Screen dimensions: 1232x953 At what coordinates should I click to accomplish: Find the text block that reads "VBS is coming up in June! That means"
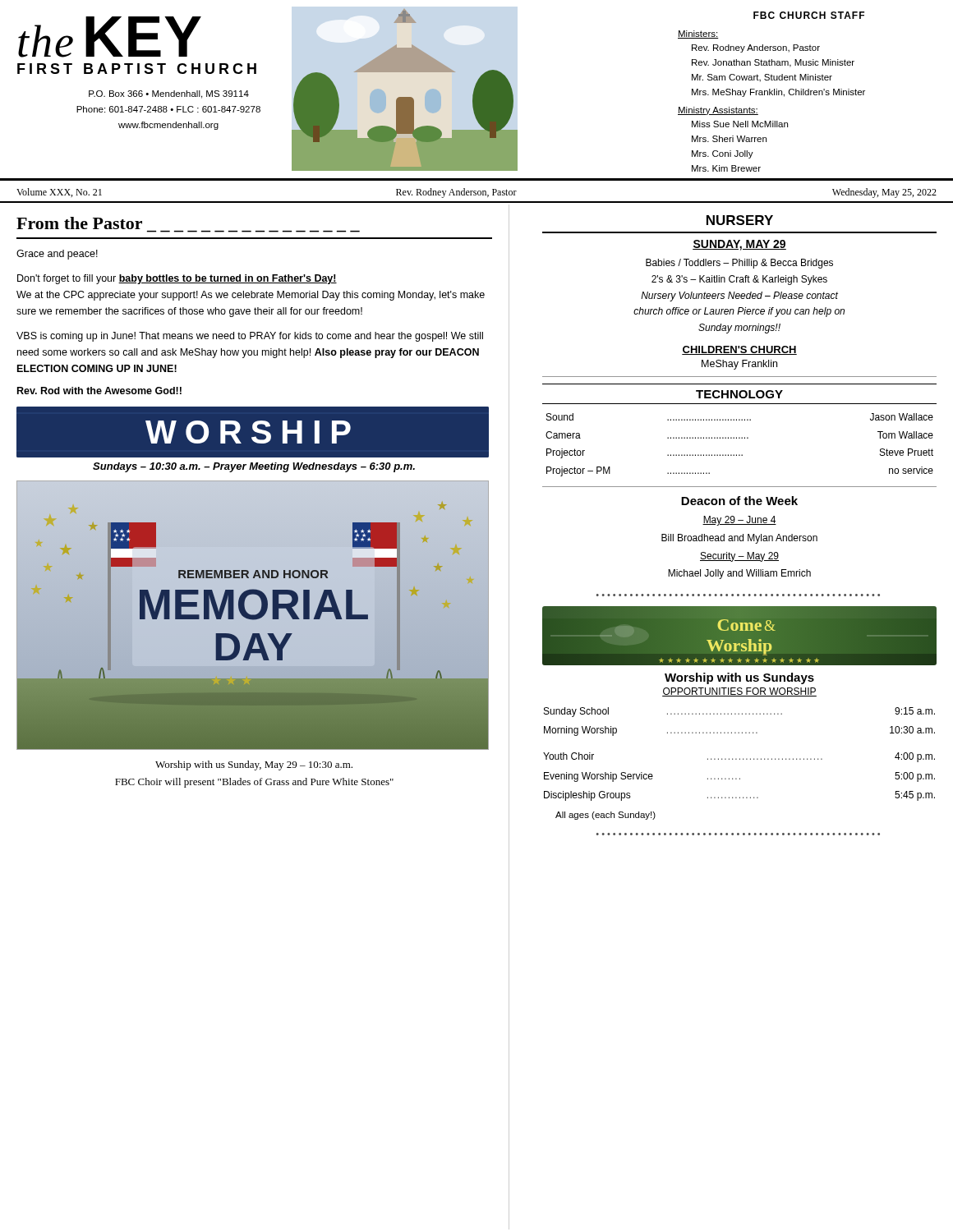(x=250, y=352)
